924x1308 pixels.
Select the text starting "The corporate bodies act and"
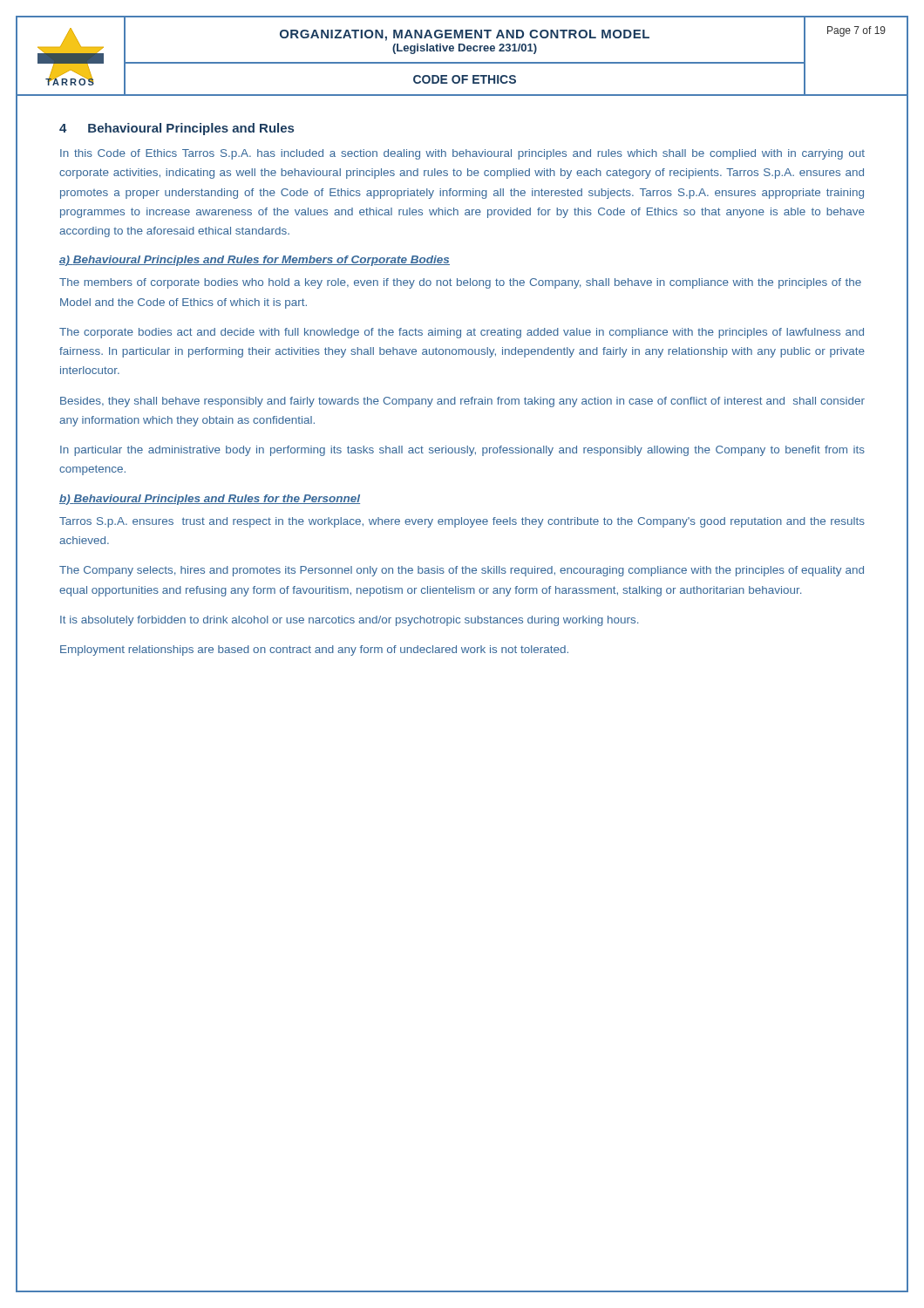coord(462,351)
